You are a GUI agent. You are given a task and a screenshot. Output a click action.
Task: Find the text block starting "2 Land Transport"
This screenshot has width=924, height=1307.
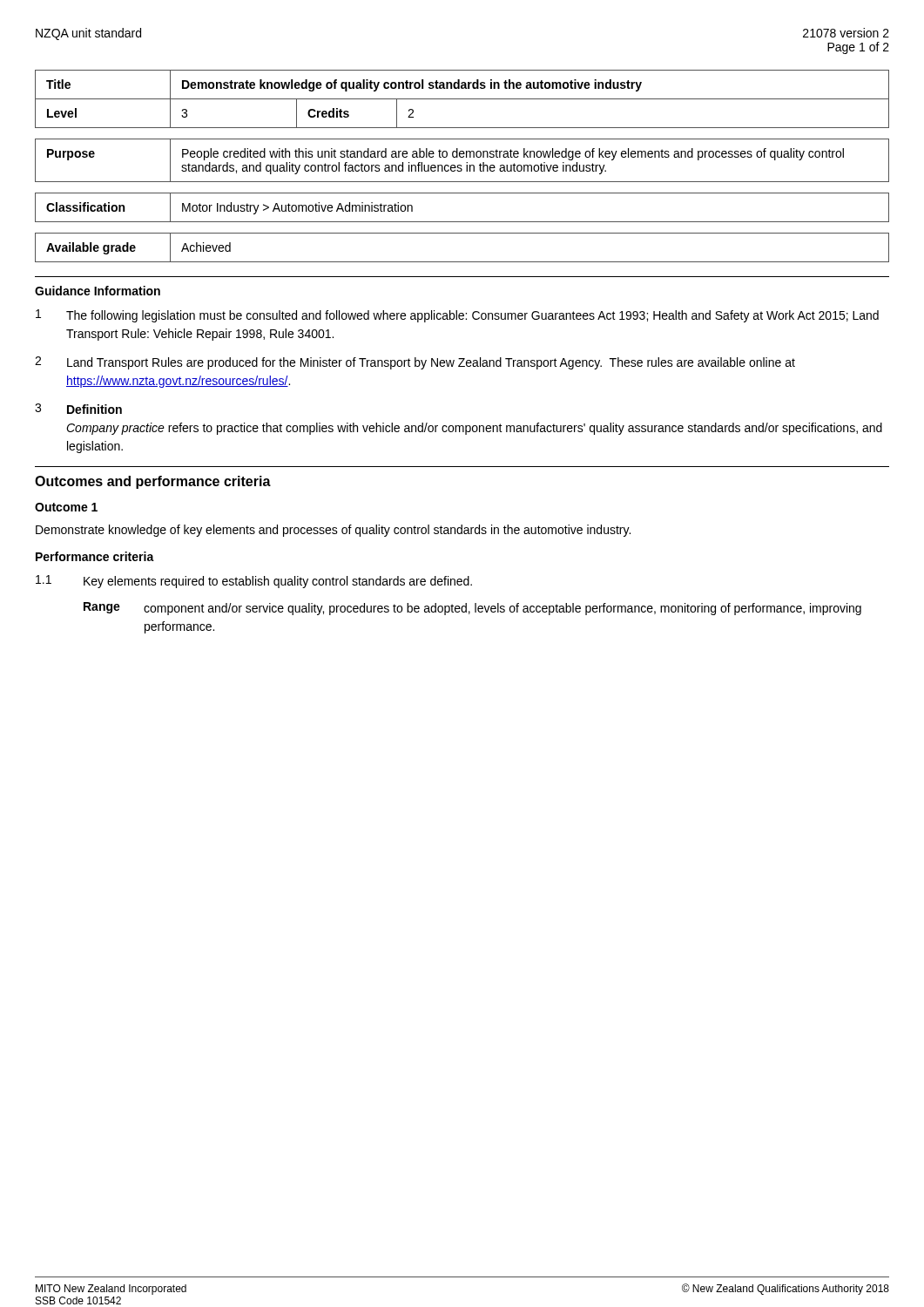pyautogui.click(x=462, y=372)
